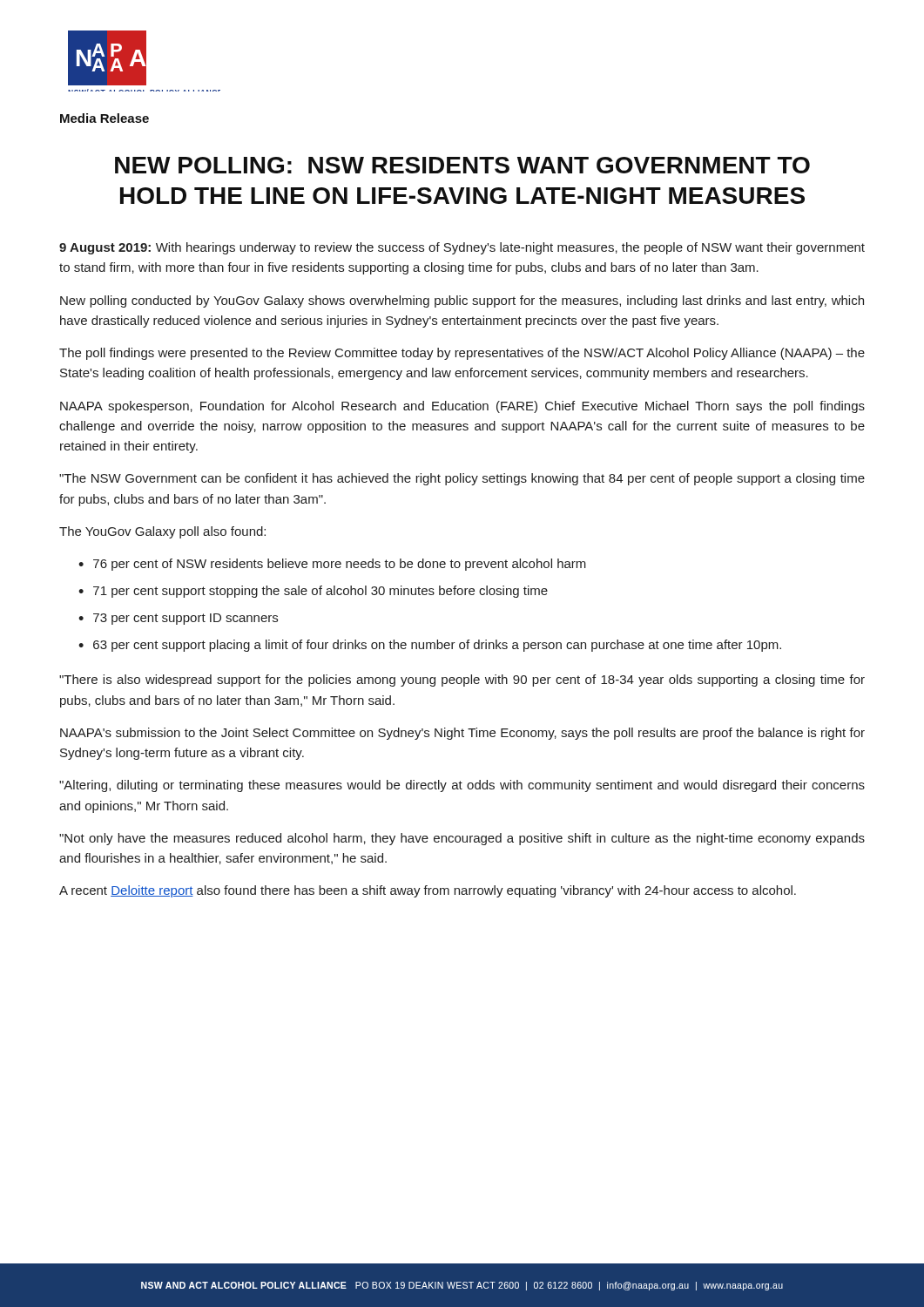Find the logo

click(462, 59)
